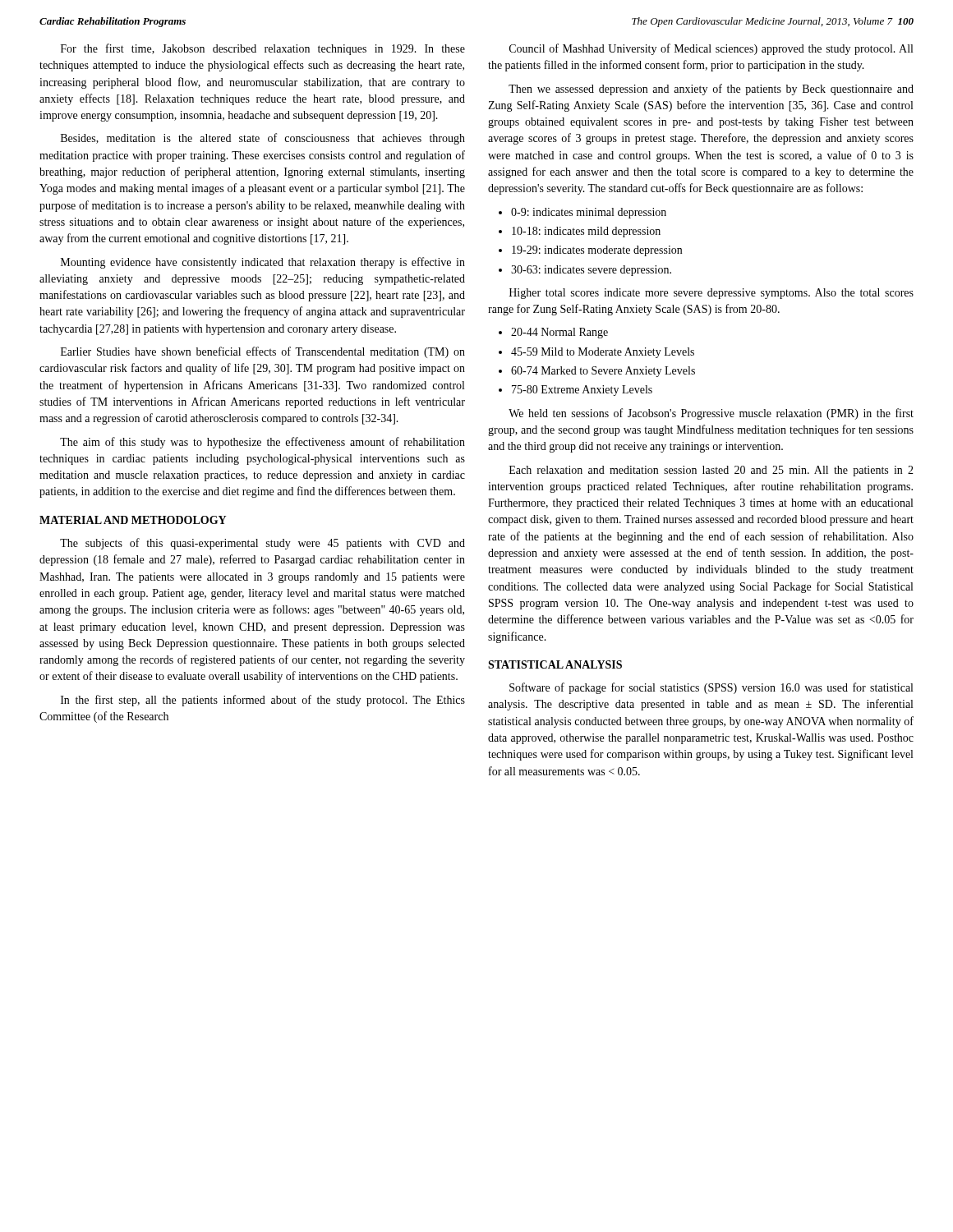Locate the list item with the text "0-9: indicates minimal depression"
953x1232 pixels.
pos(582,213)
